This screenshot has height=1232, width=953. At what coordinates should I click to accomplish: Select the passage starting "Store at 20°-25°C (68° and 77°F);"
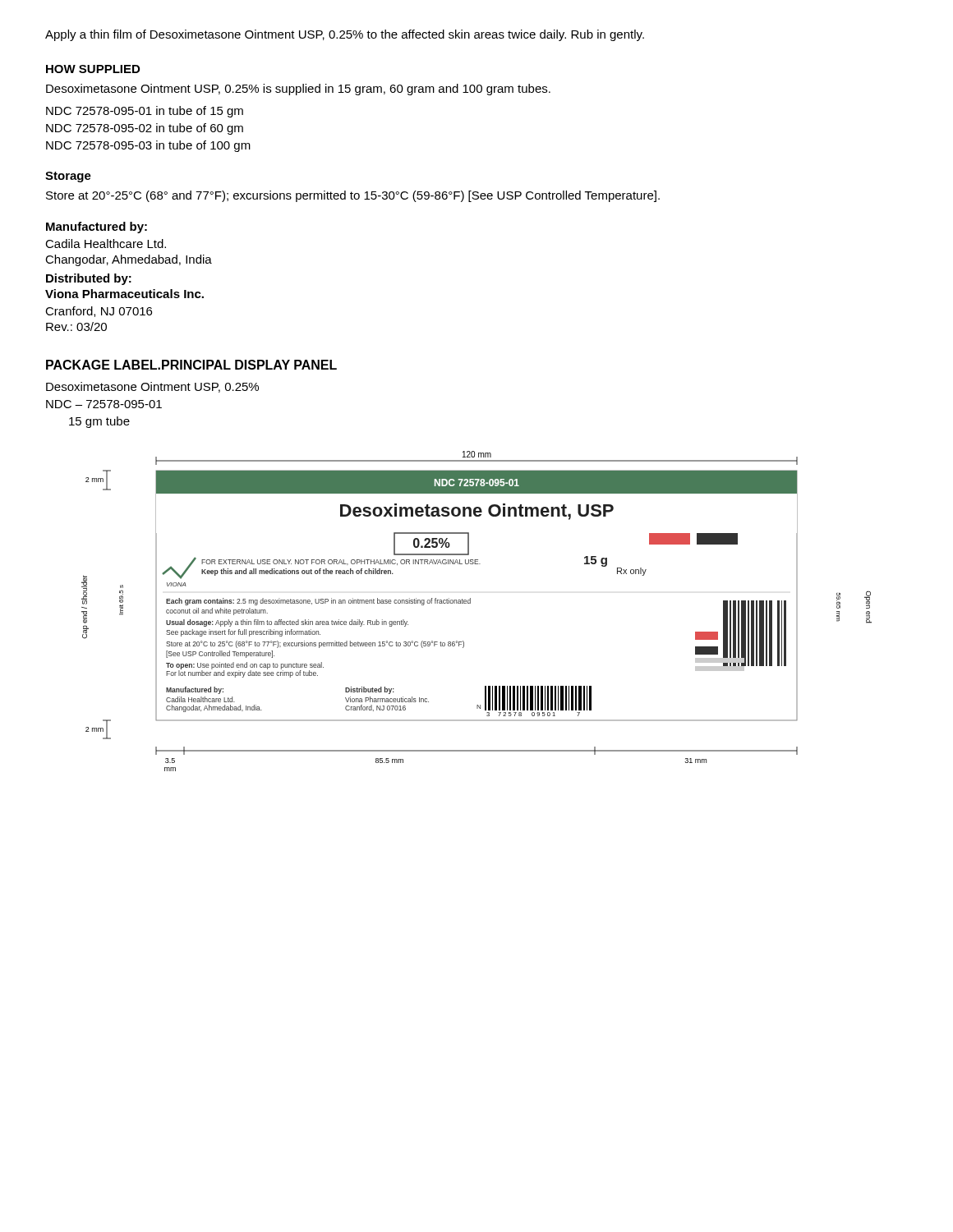[353, 195]
